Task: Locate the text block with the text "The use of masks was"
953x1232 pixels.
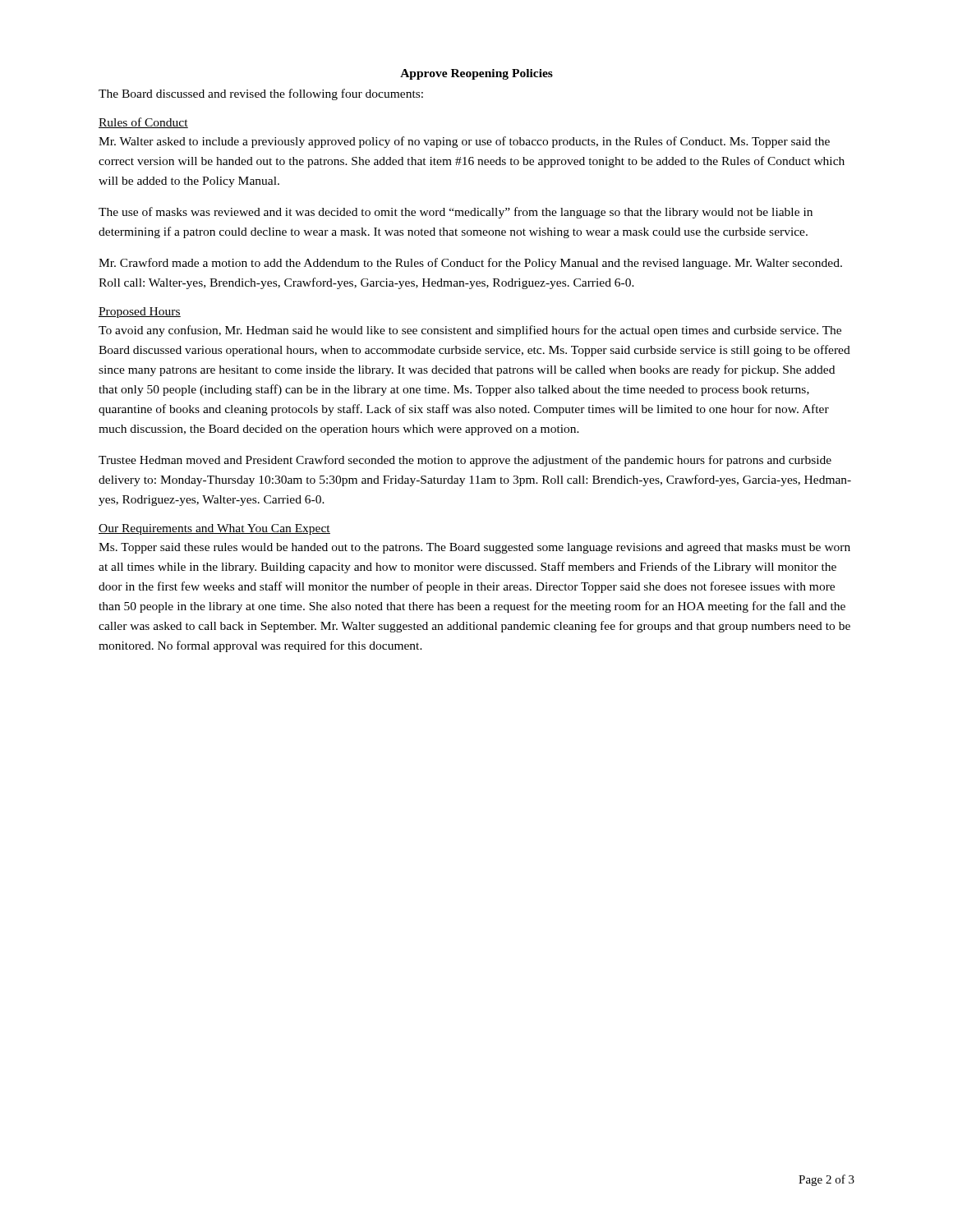Action: [x=456, y=221]
